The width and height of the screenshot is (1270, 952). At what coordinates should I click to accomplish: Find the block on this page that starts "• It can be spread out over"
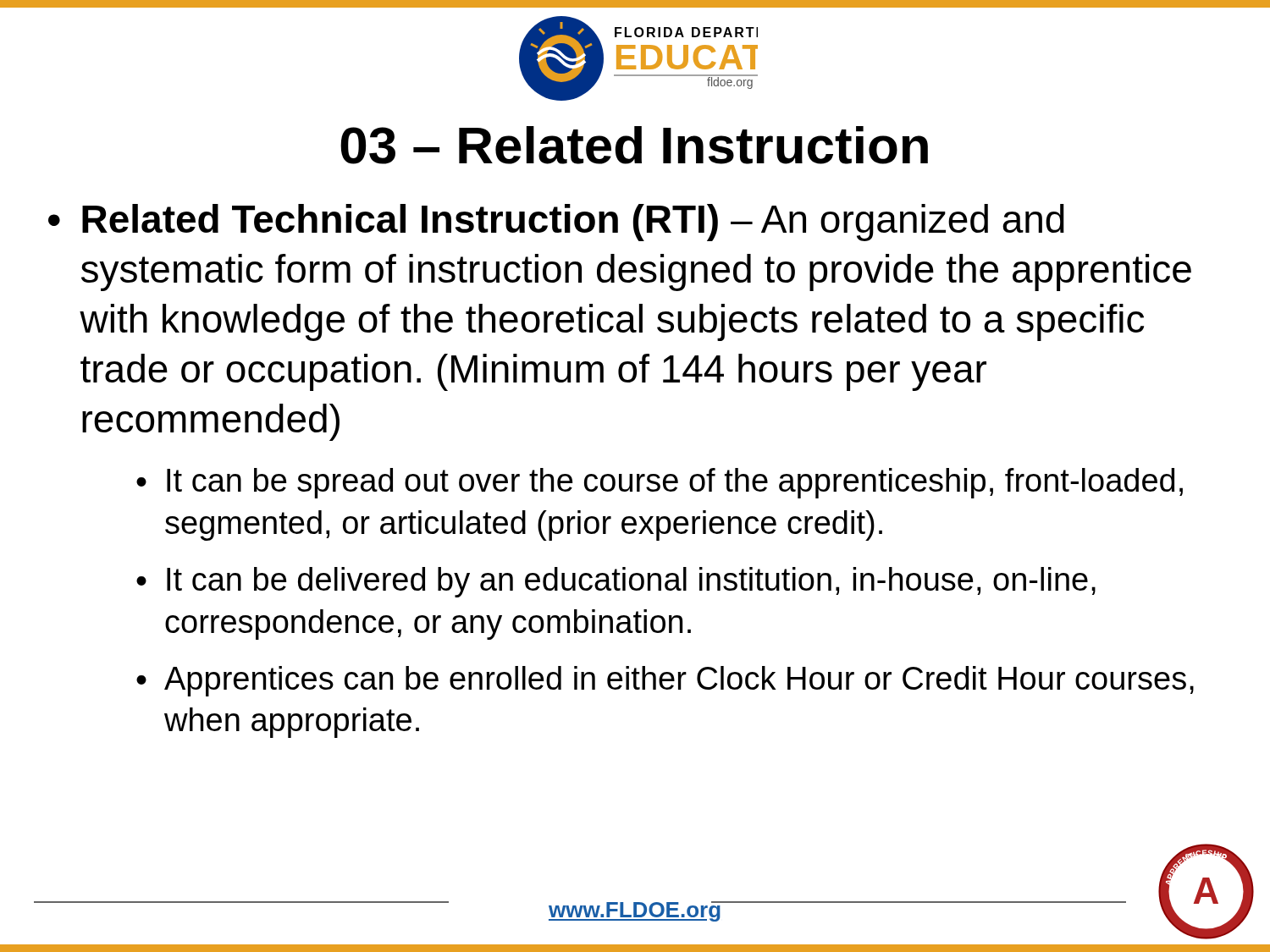[x=669, y=502]
